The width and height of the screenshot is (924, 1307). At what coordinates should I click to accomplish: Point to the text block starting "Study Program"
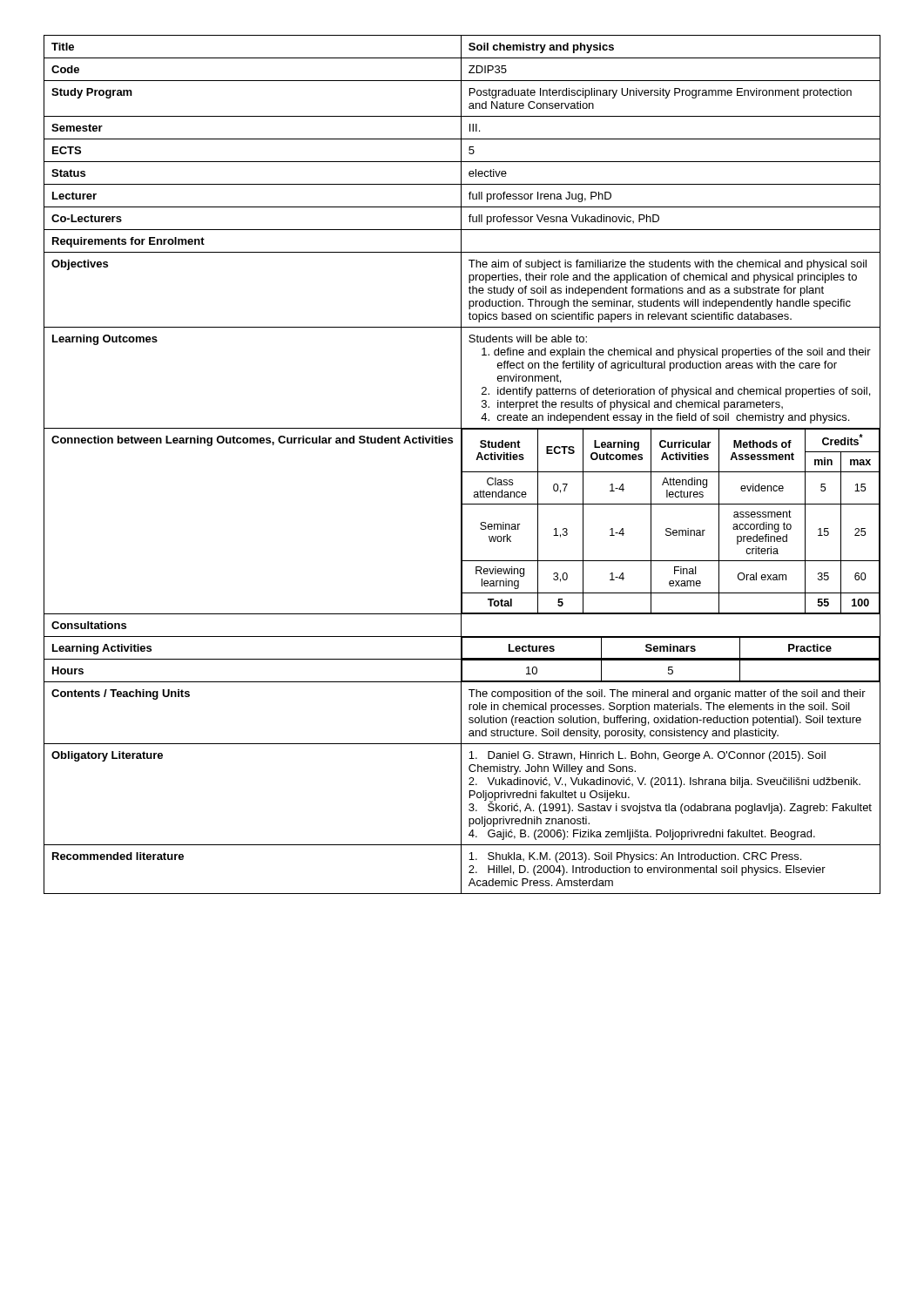(x=92, y=92)
